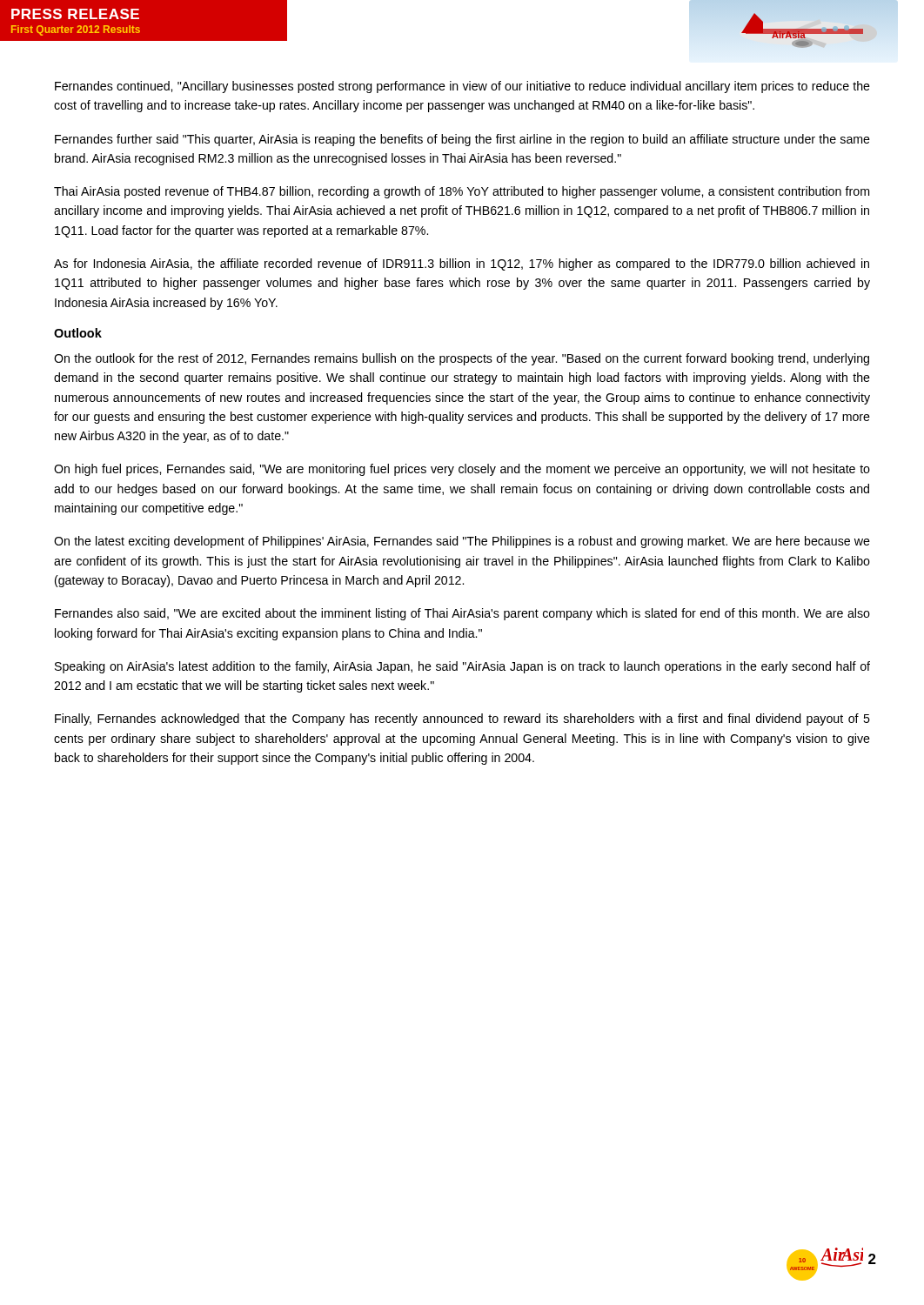Find the text block containing "Fernandes continued, "Ancillary businesses posted strong performance"
The height and width of the screenshot is (1305, 924).
[x=462, y=96]
